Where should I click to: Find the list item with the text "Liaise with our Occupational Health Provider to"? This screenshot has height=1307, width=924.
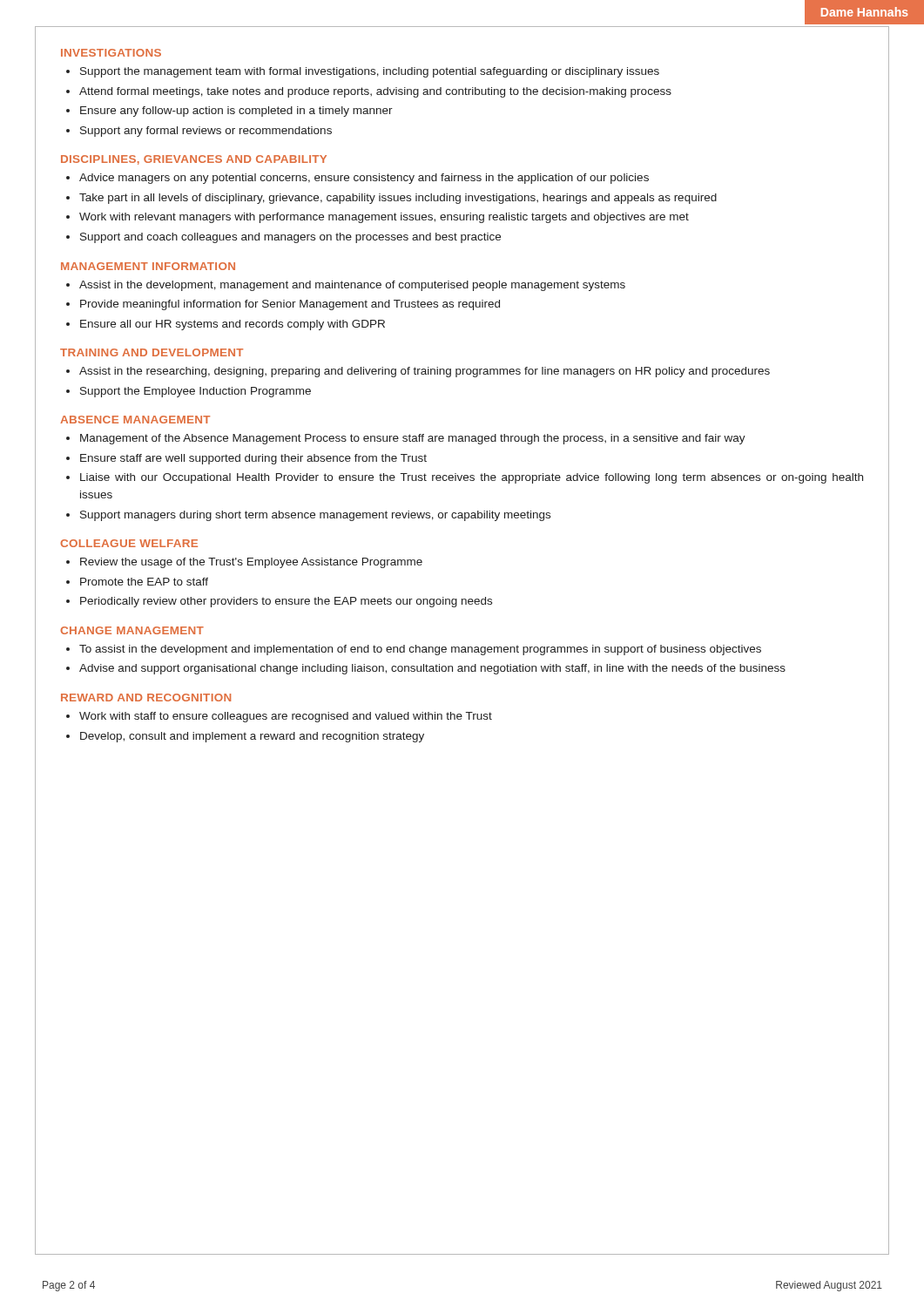point(472,486)
